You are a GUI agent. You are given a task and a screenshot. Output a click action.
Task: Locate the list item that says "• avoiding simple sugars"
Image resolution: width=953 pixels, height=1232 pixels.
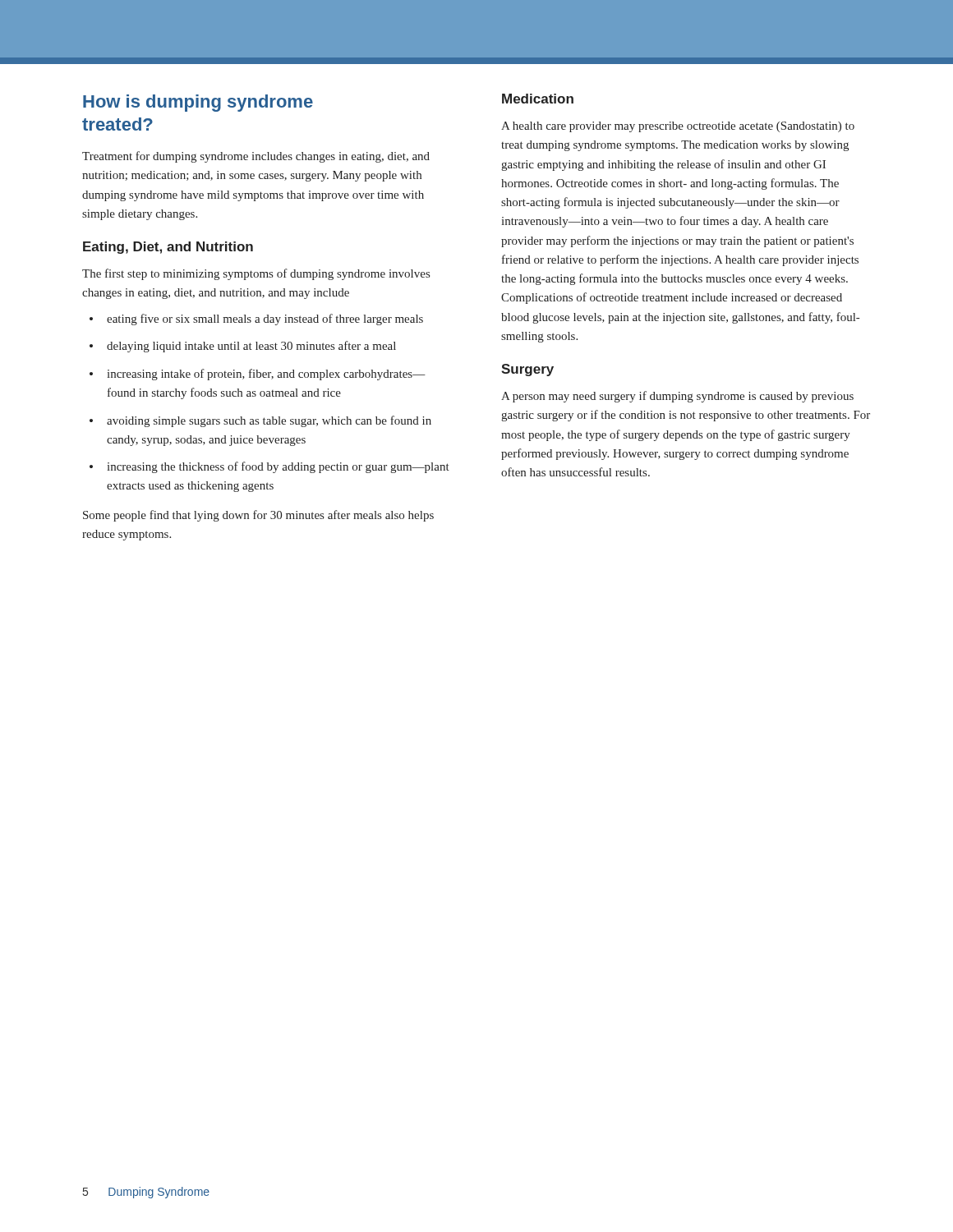pos(267,430)
